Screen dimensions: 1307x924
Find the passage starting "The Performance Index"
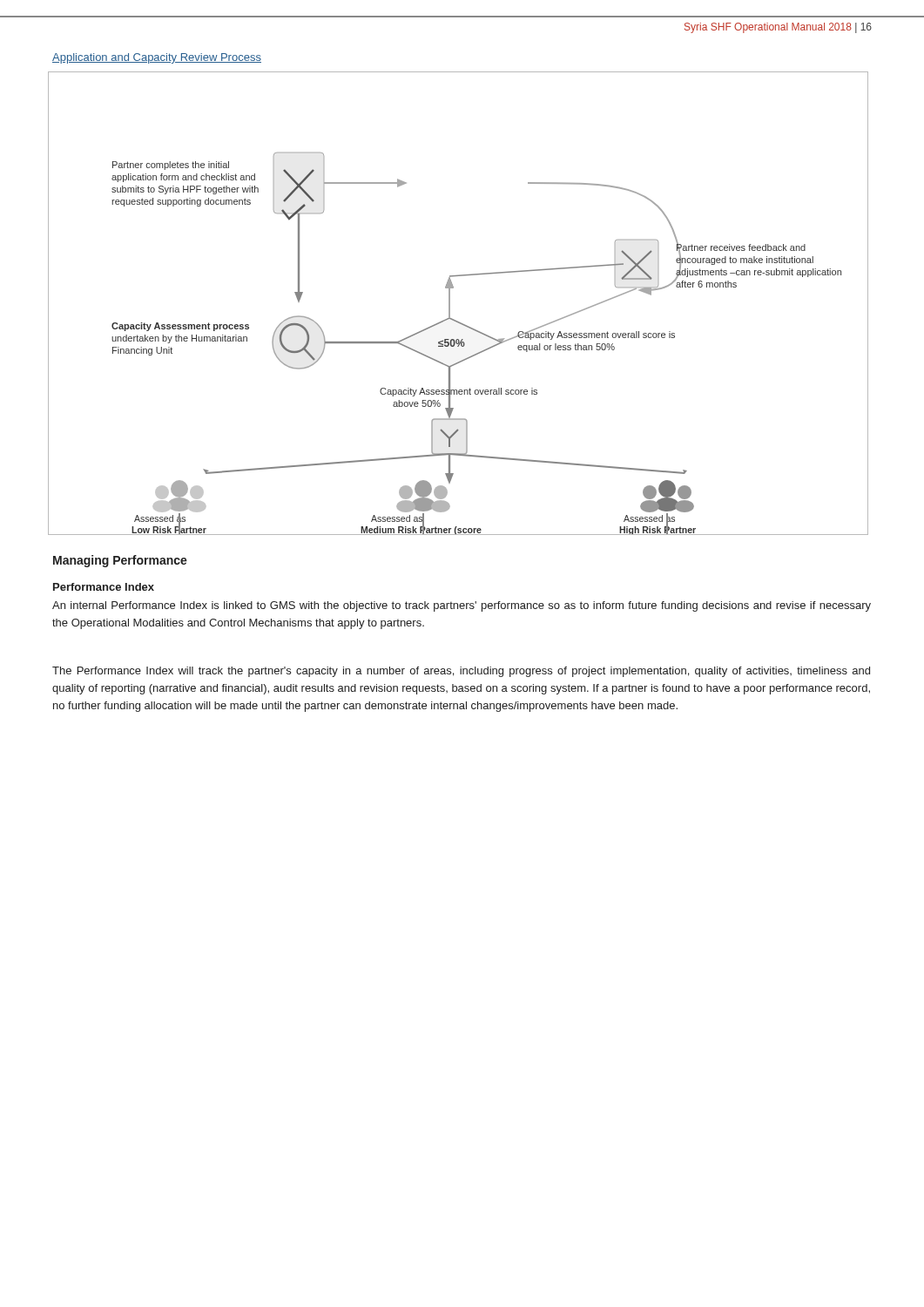(x=462, y=688)
